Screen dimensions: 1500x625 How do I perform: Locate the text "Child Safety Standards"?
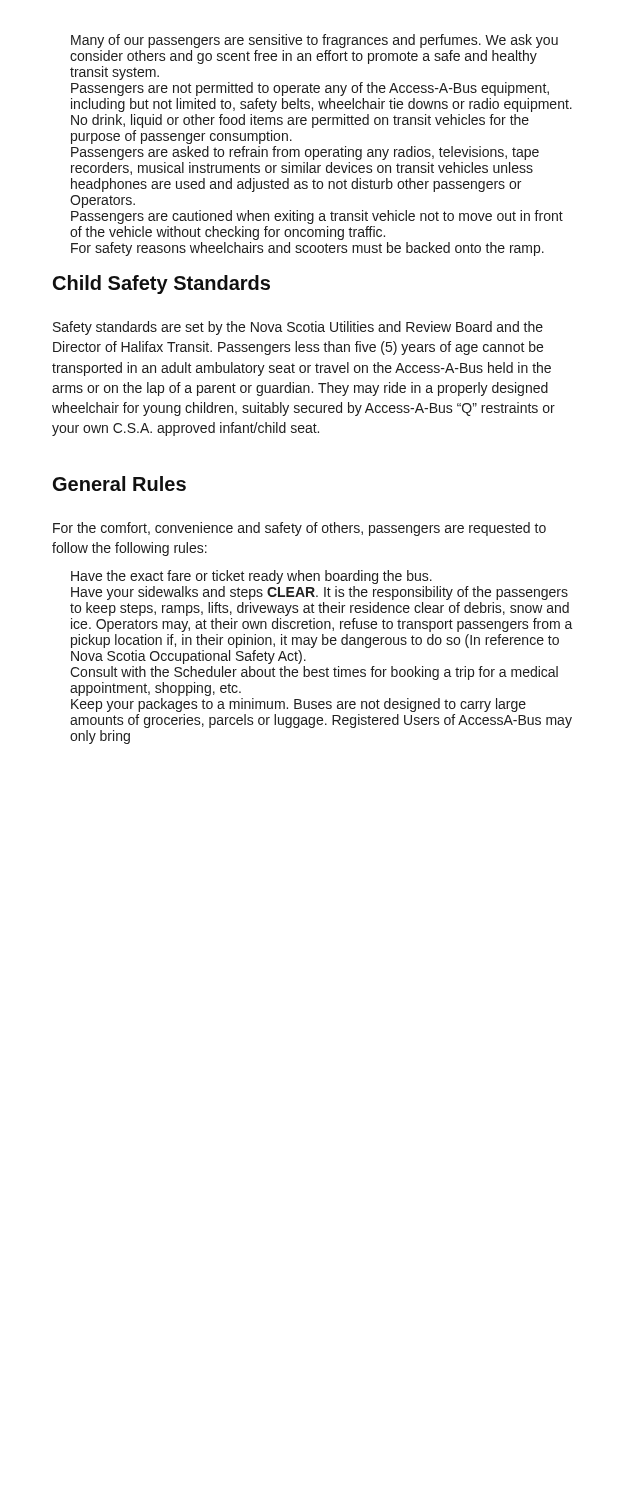(161, 284)
